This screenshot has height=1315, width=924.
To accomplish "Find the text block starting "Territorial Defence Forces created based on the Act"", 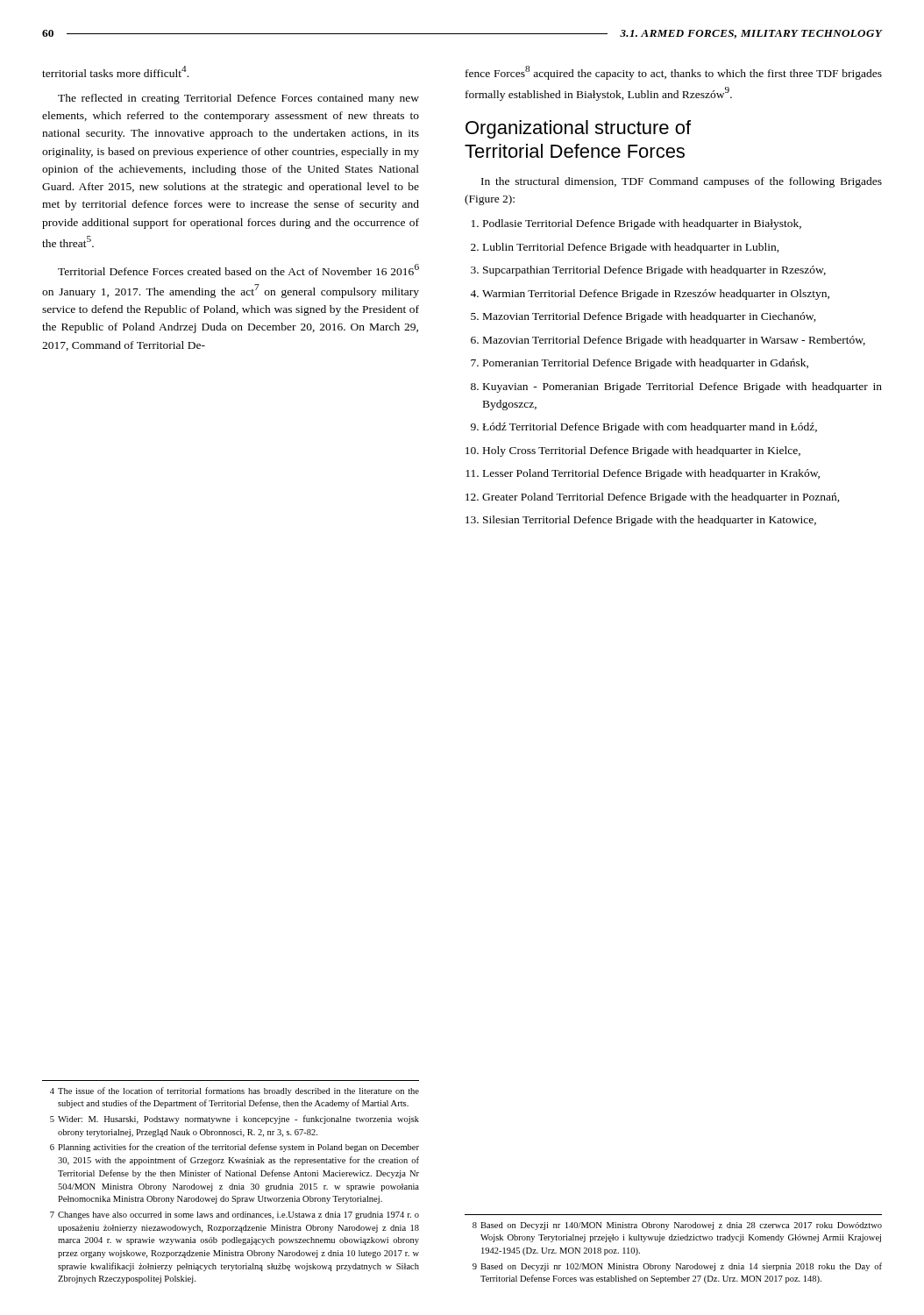I will click(x=231, y=306).
